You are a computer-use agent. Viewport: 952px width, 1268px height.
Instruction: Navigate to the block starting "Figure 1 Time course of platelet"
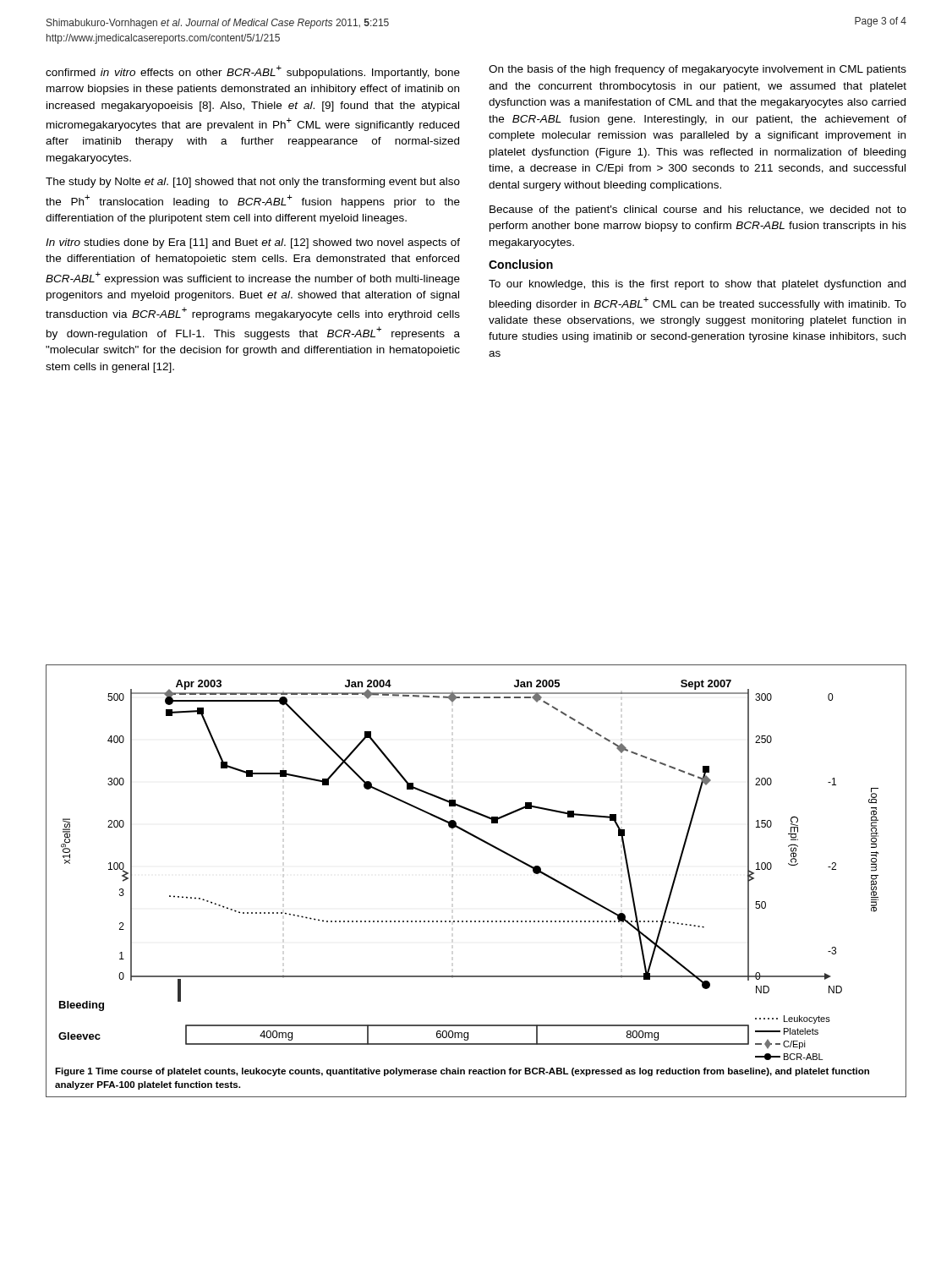(x=462, y=1078)
